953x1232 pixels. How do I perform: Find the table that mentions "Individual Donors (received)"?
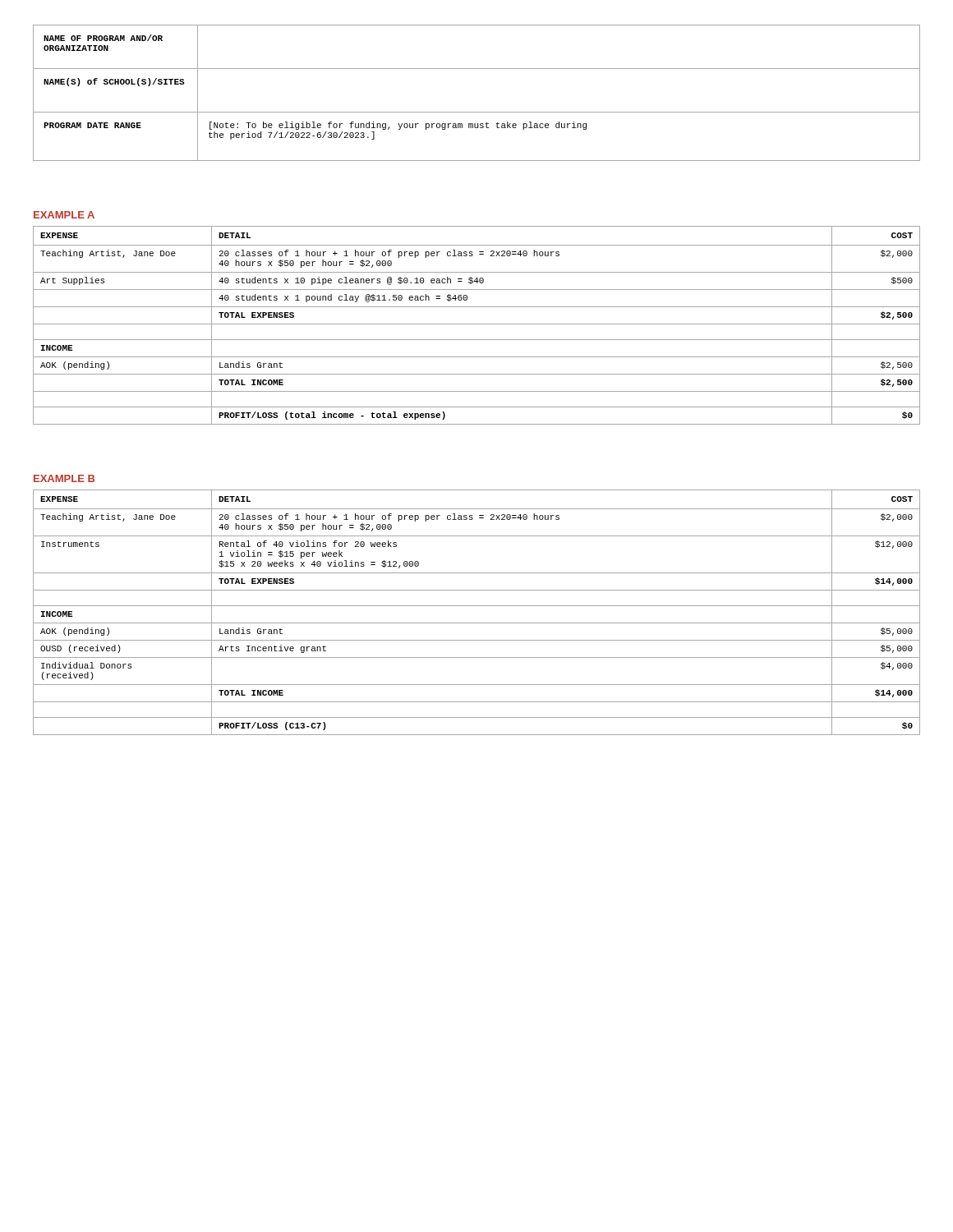pyautogui.click(x=476, y=612)
